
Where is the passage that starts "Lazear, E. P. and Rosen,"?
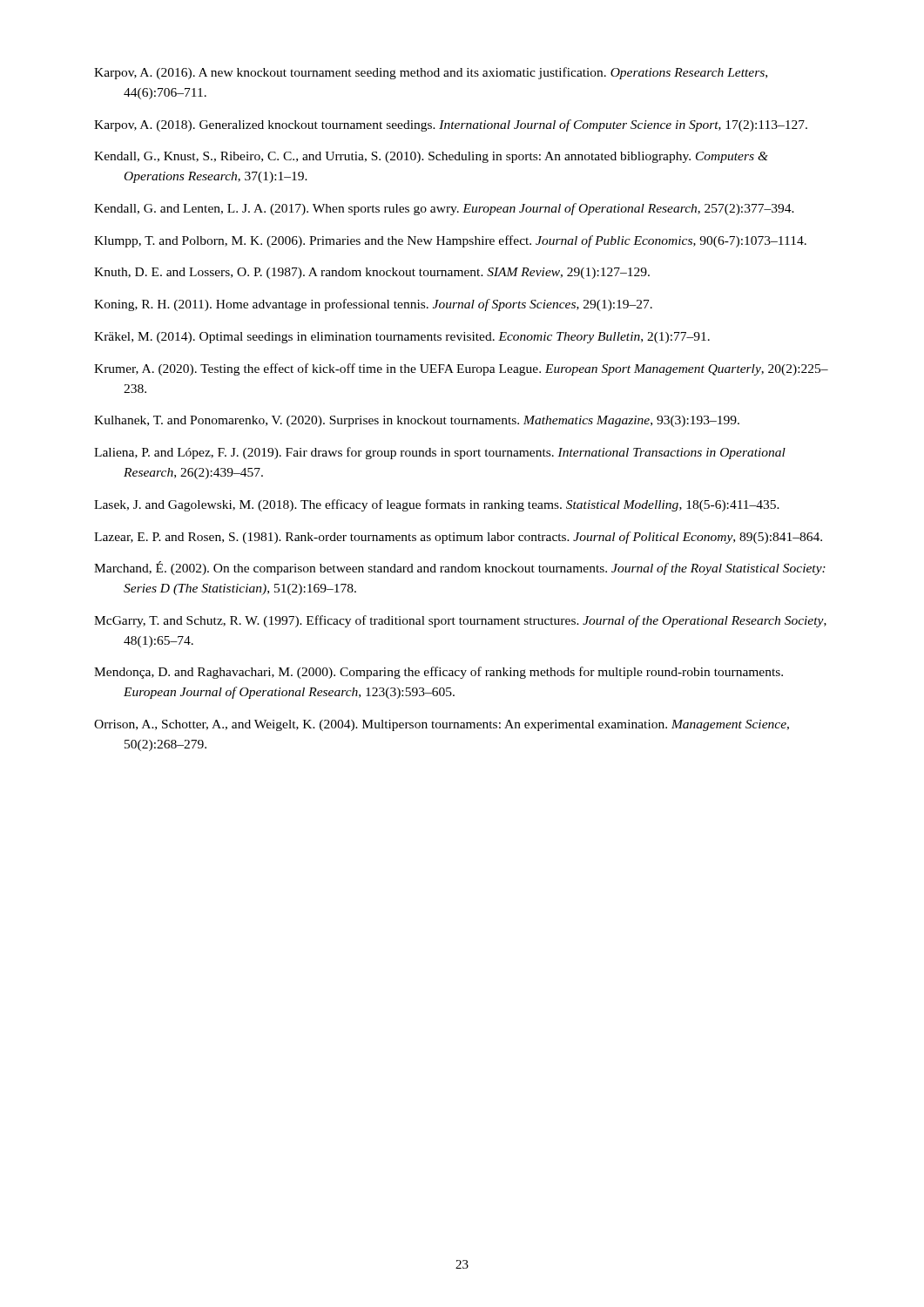(459, 536)
